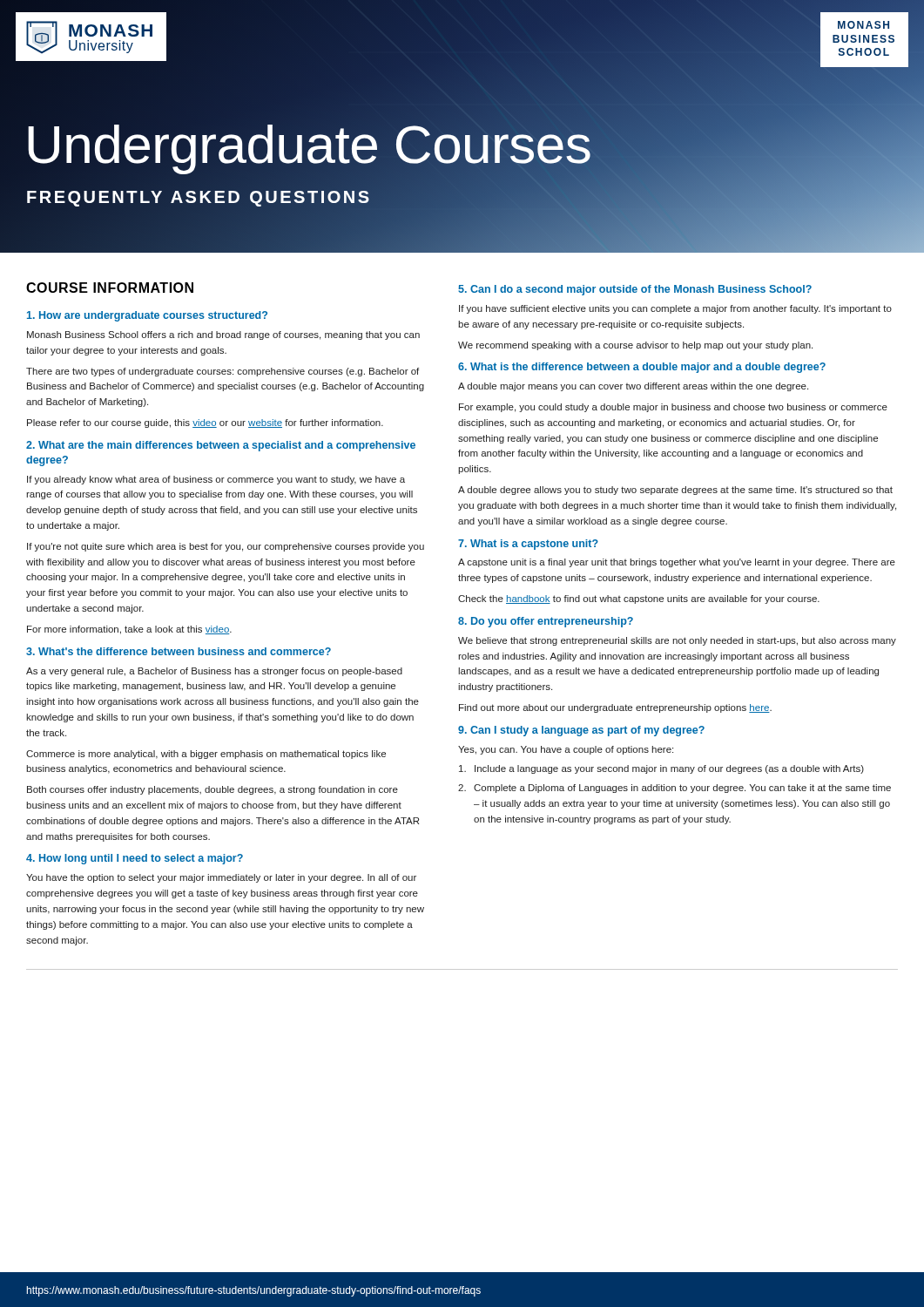Locate the text block with the text "Both courses offer industry placements, double"
Viewport: 924px width, 1307px height.
click(223, 813)
